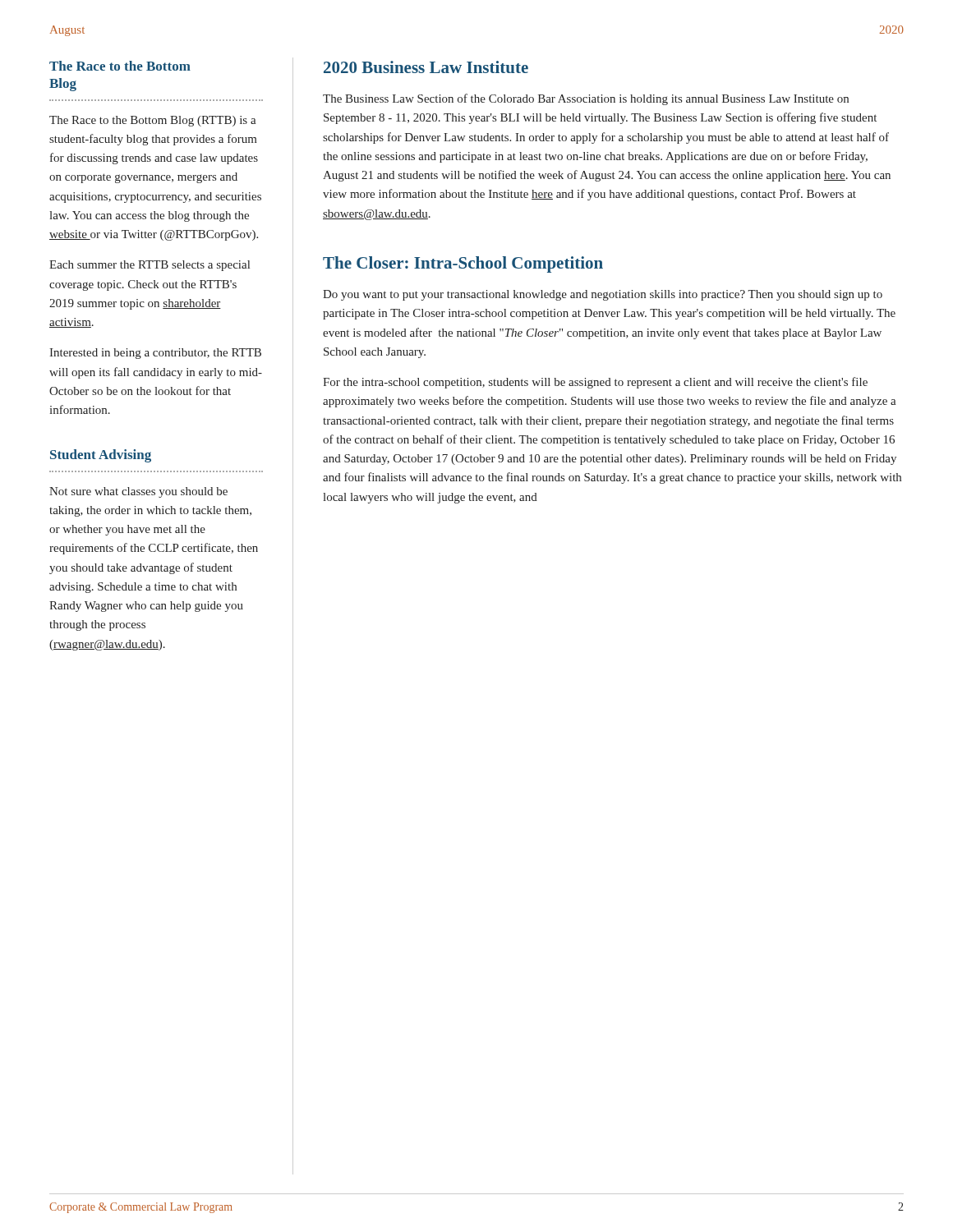Navigate to the text block starting "2020 Business Law Institute"
Viewport: 953px width, 1232px height.
click(x=426, y=67)
